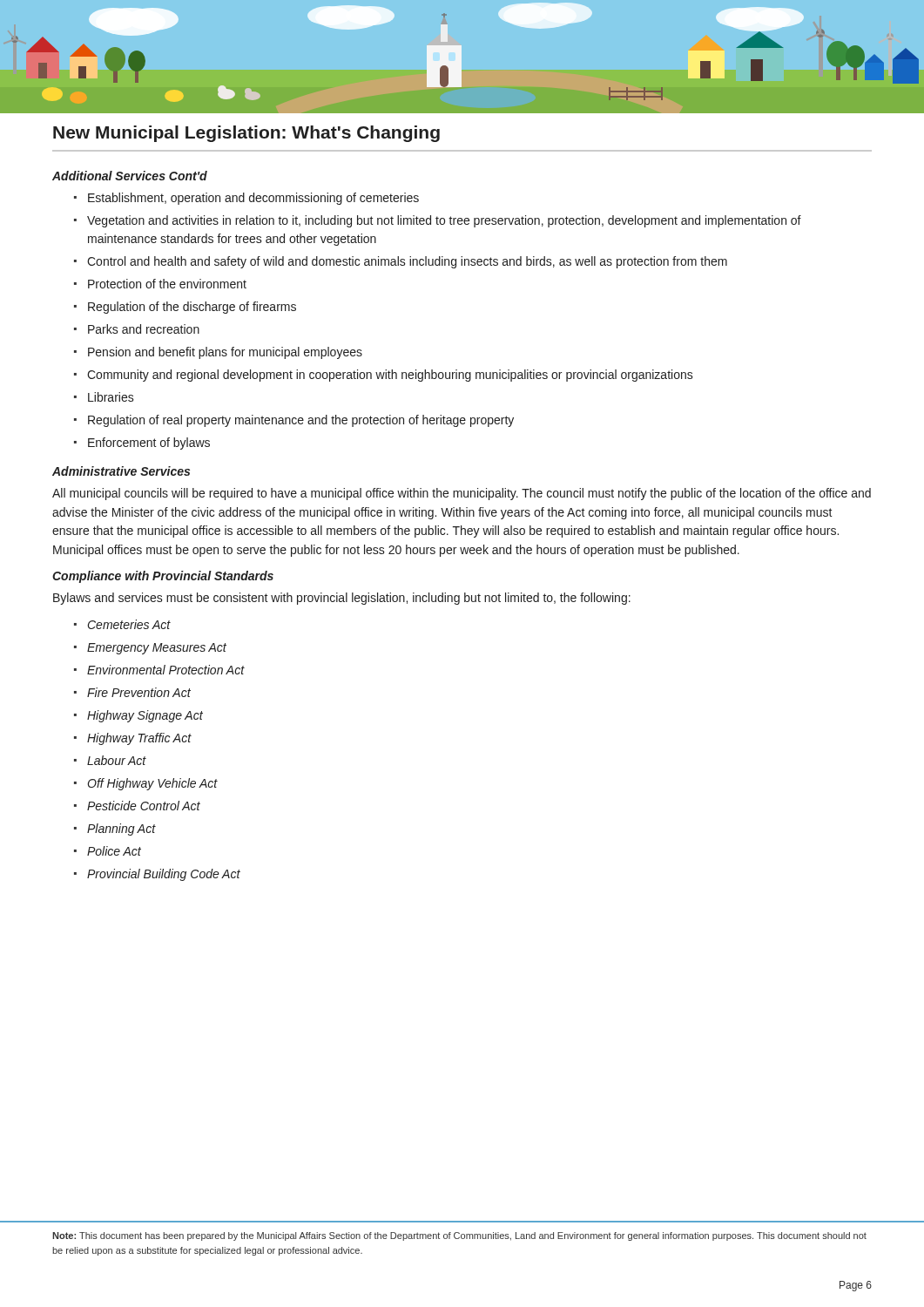Where does it say "Labour Act"?
Screen dimensions: 1307x924
(x=116, y=761)
